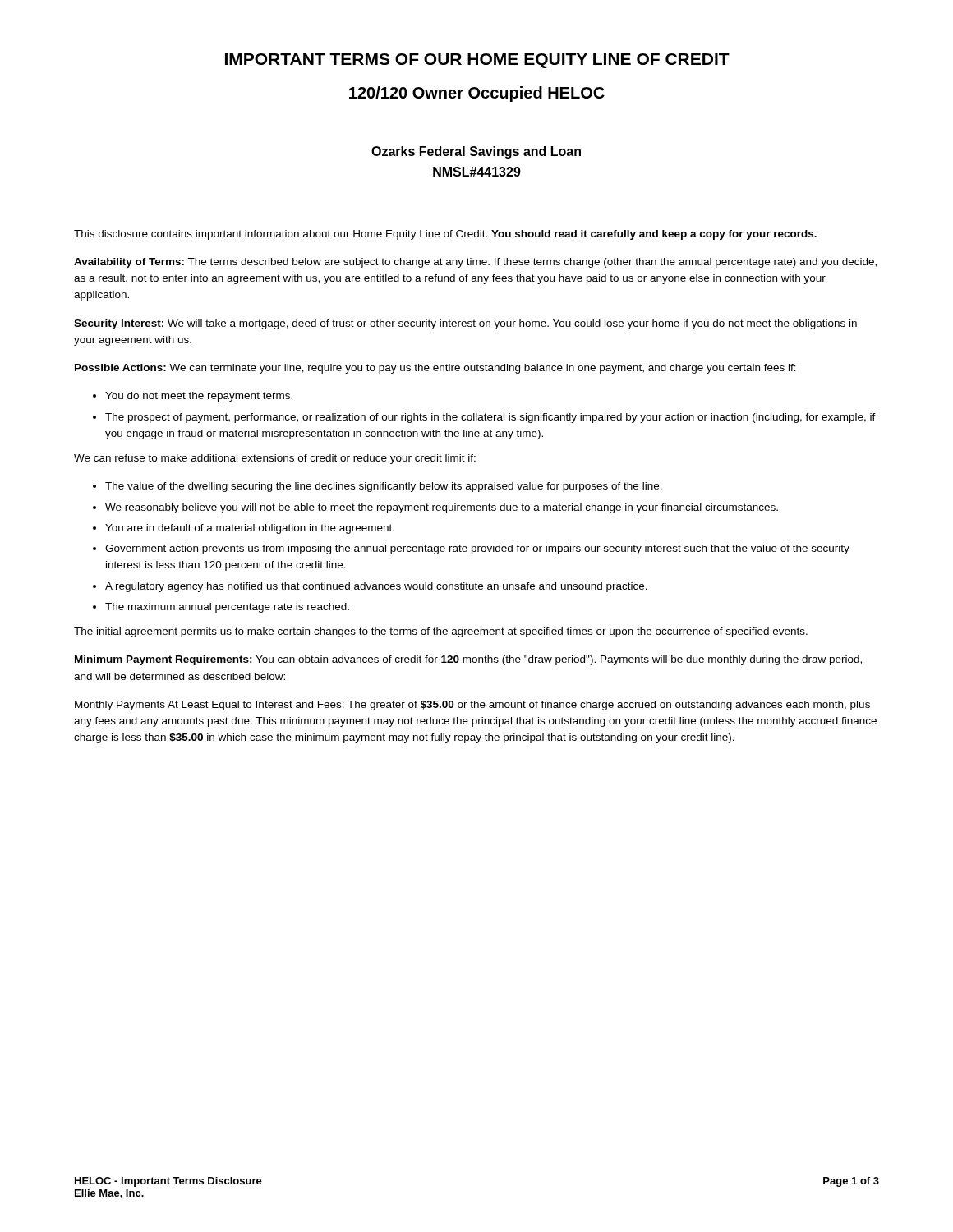Click on the text starting "This disclosure contains important"

(446, 233)
